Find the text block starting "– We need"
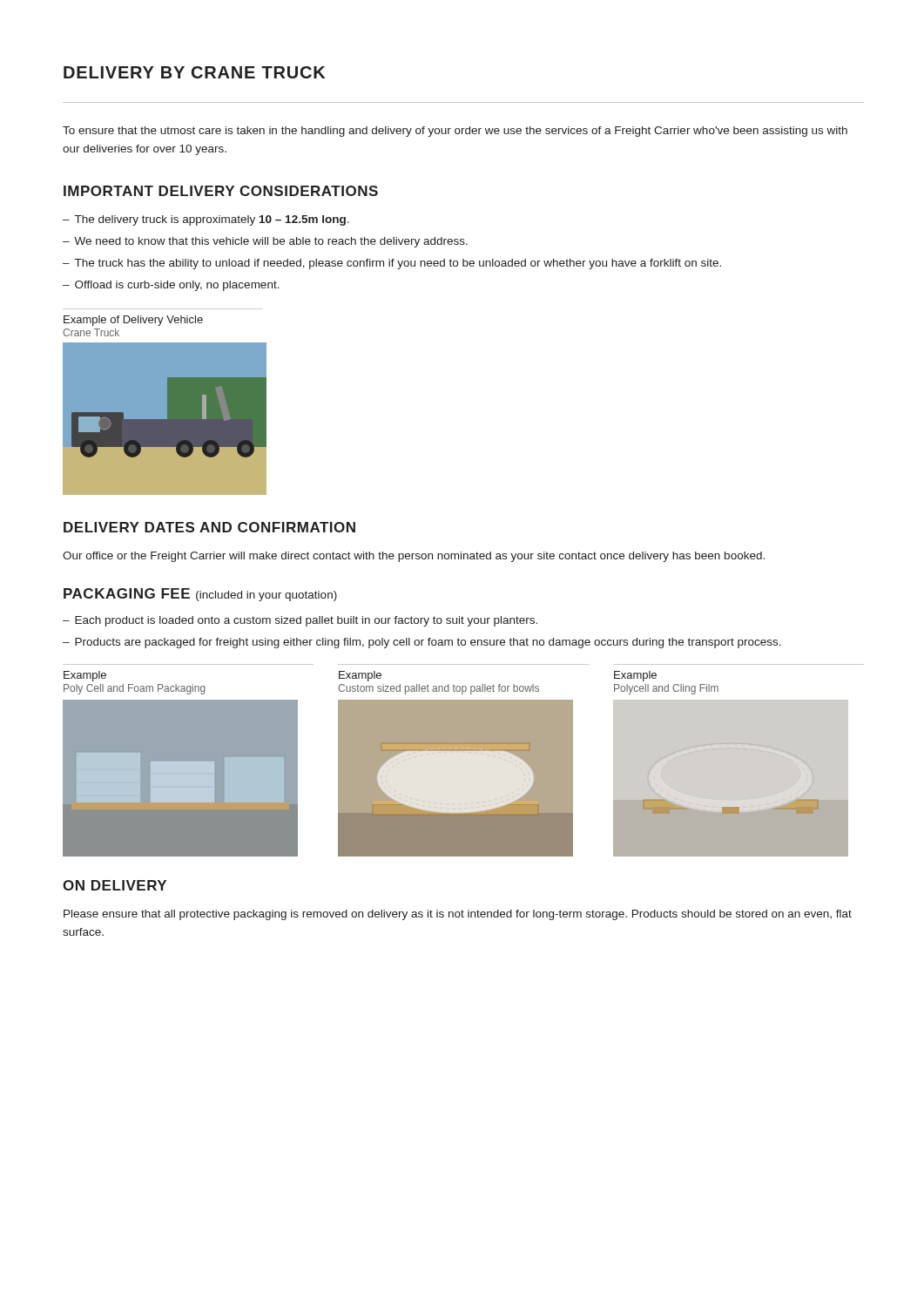The height and width of the screenshot is (1307, 924). [x=266, y=242]
